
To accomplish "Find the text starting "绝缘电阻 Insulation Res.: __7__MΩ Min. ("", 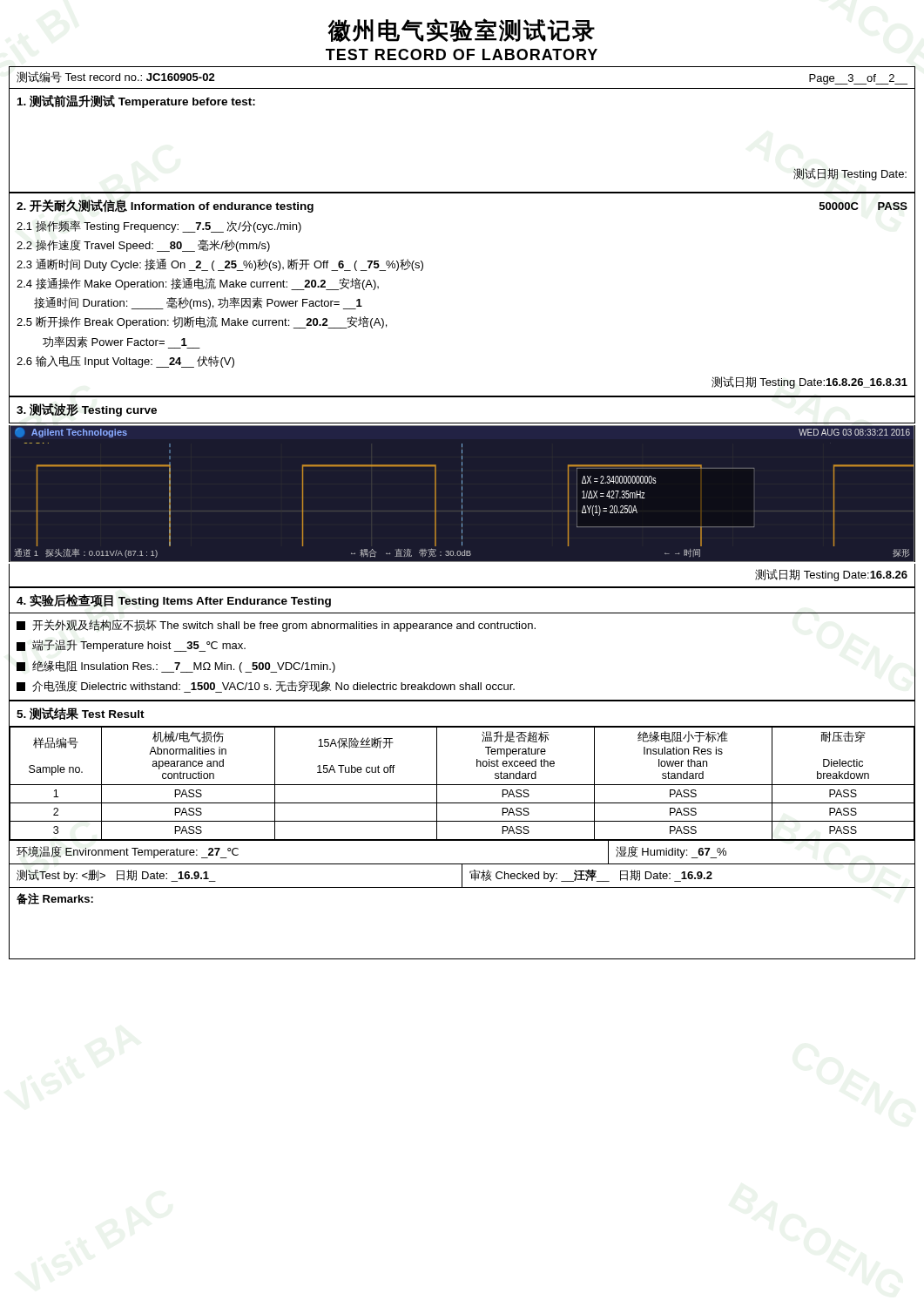I will pyautogui.click(x=176, y=666).
